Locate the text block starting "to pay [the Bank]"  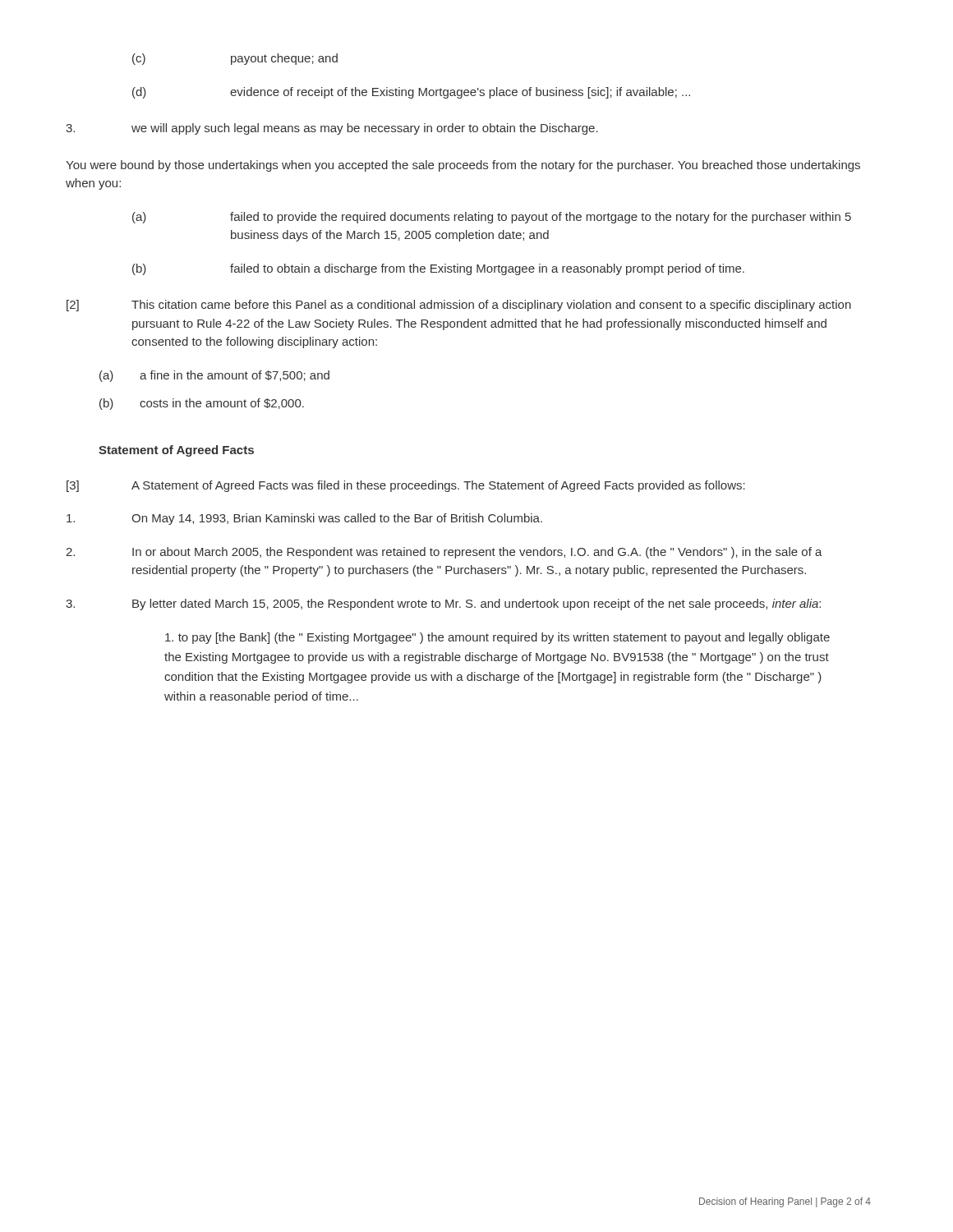tap(497, 667)
